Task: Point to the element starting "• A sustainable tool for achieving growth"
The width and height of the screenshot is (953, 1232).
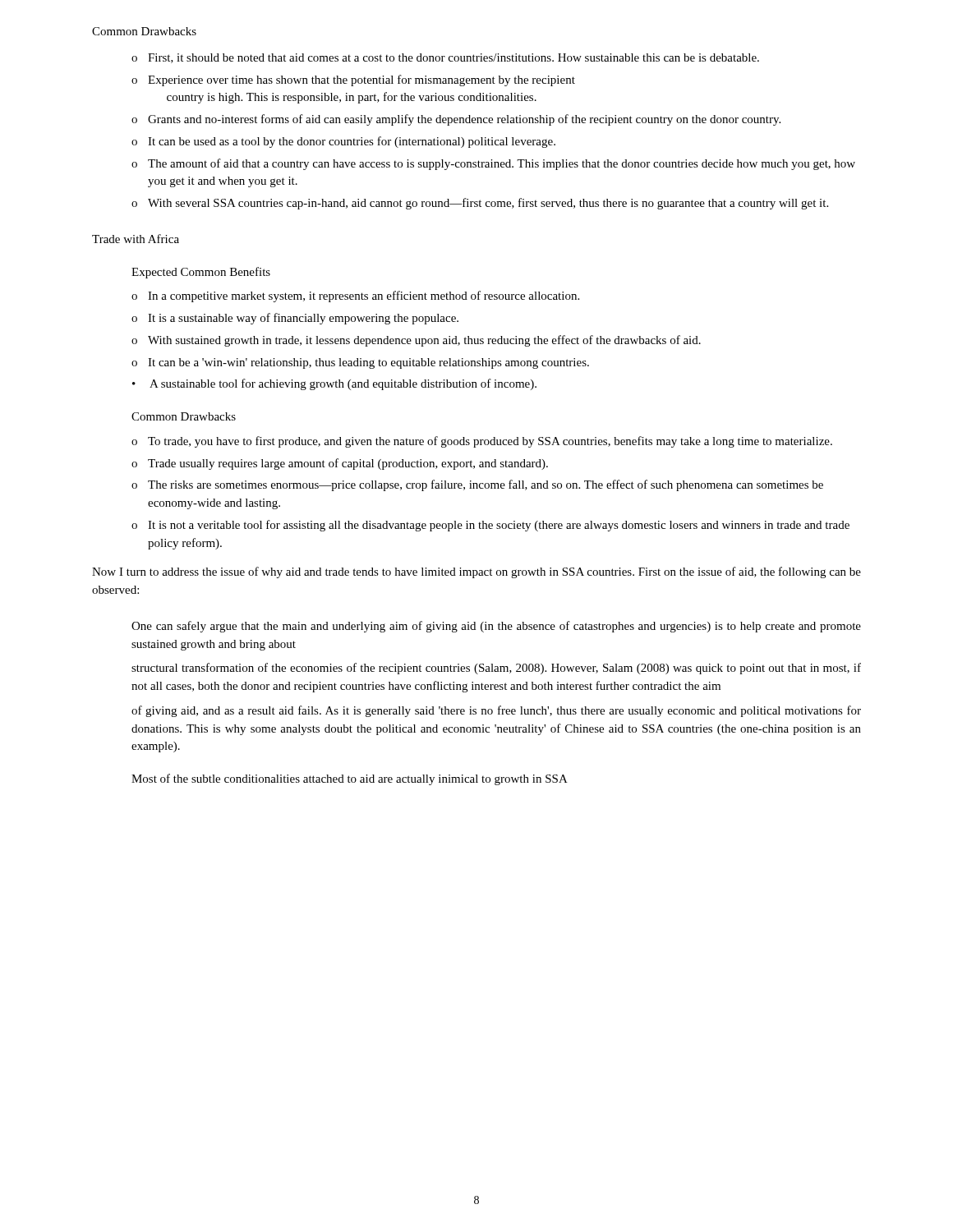Action: point(496,384)
